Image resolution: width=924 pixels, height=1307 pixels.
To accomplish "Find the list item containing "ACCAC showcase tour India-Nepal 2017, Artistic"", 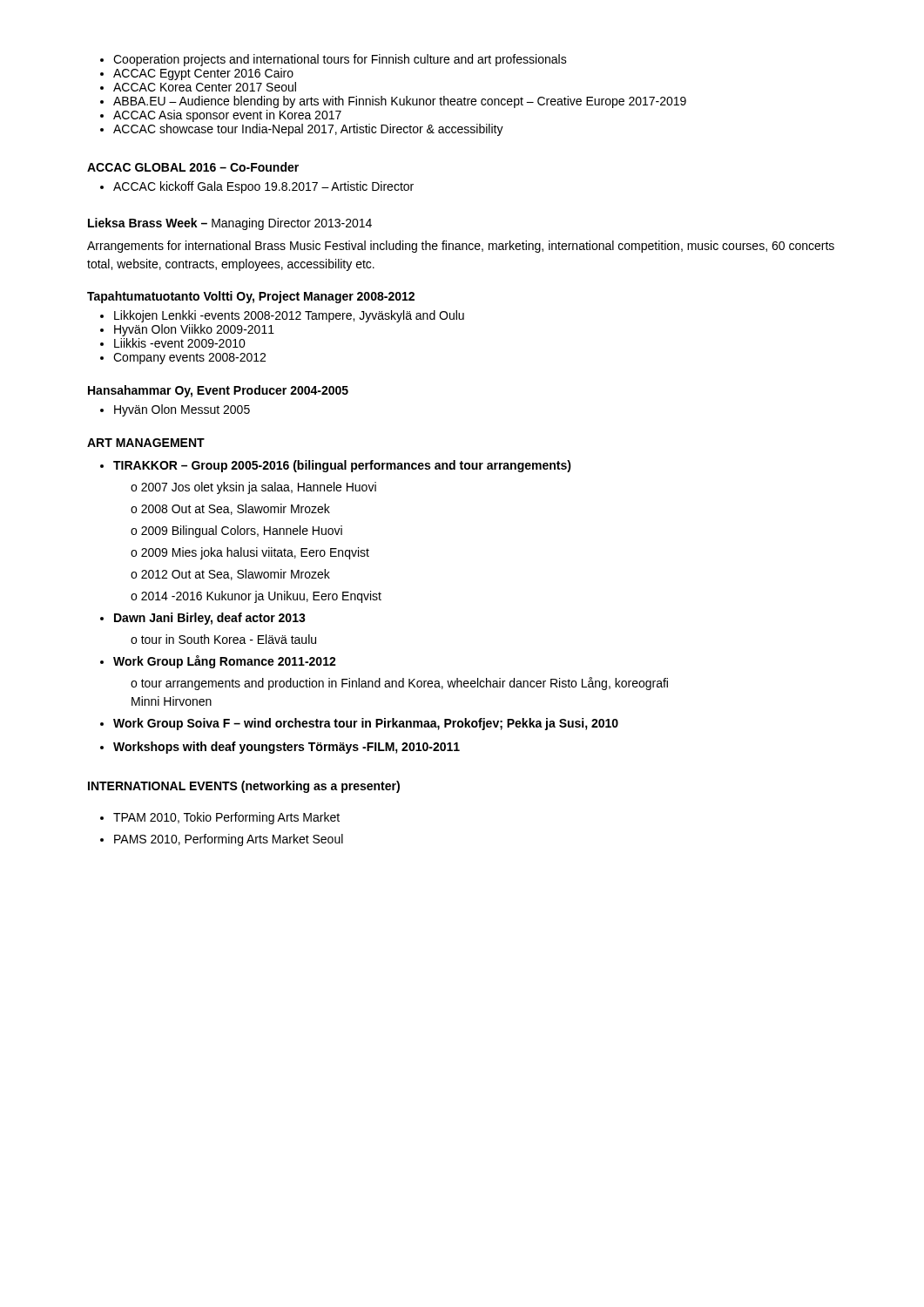I will (x=308, y=129).
